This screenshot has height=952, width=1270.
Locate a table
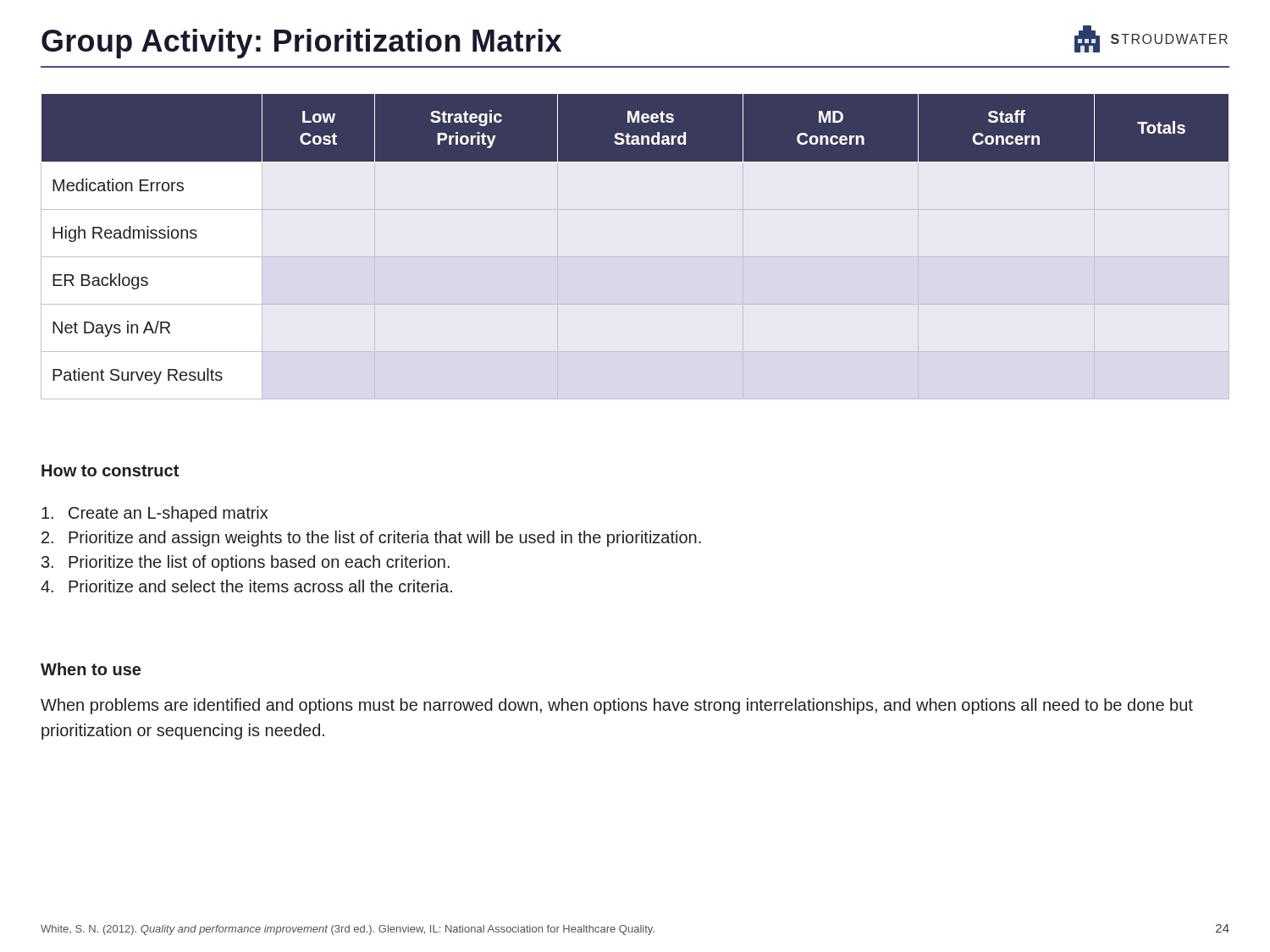pyautogui.click(x=635, y=246)
